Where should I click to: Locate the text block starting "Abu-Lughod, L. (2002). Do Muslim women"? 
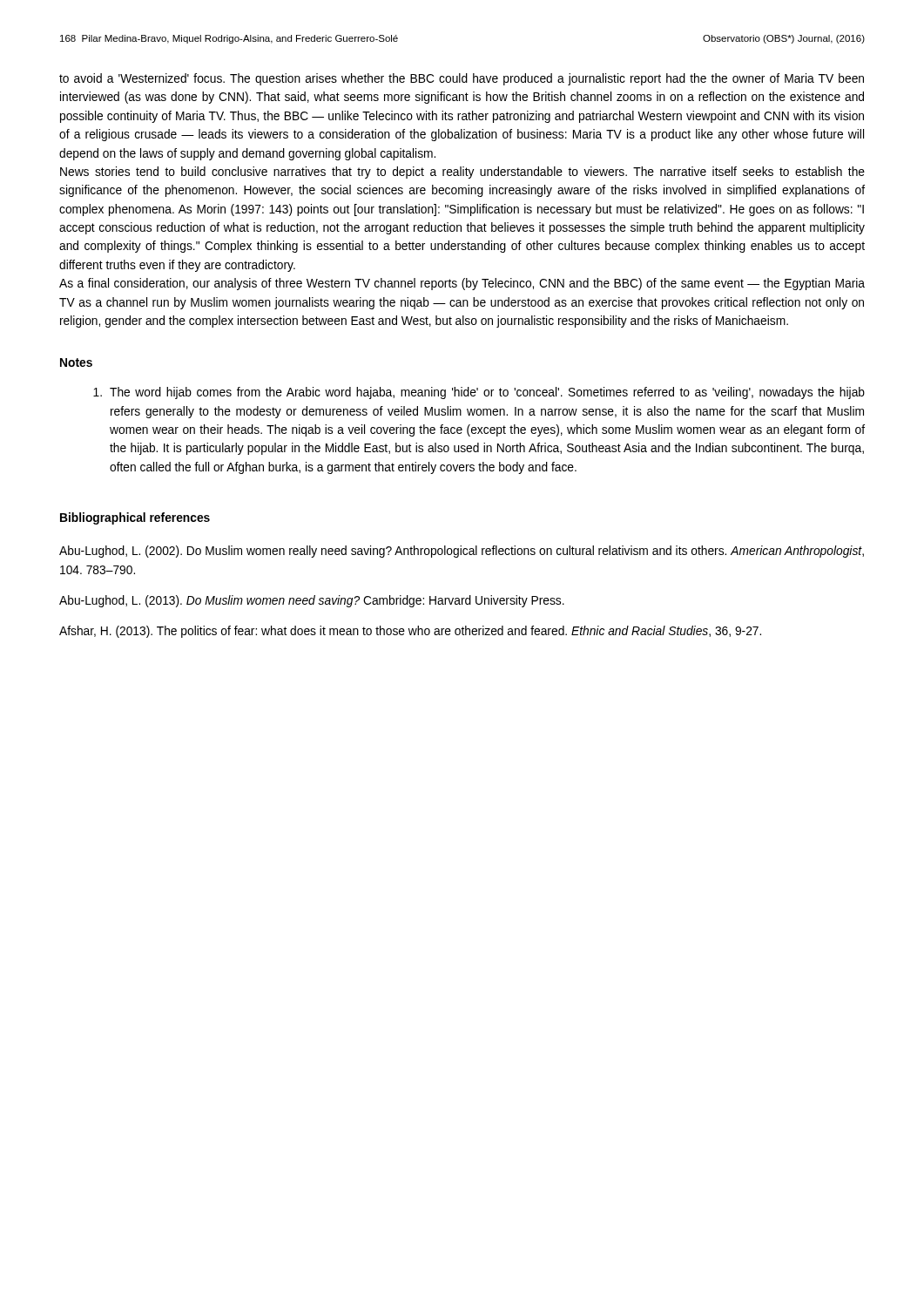coord(462,561)
